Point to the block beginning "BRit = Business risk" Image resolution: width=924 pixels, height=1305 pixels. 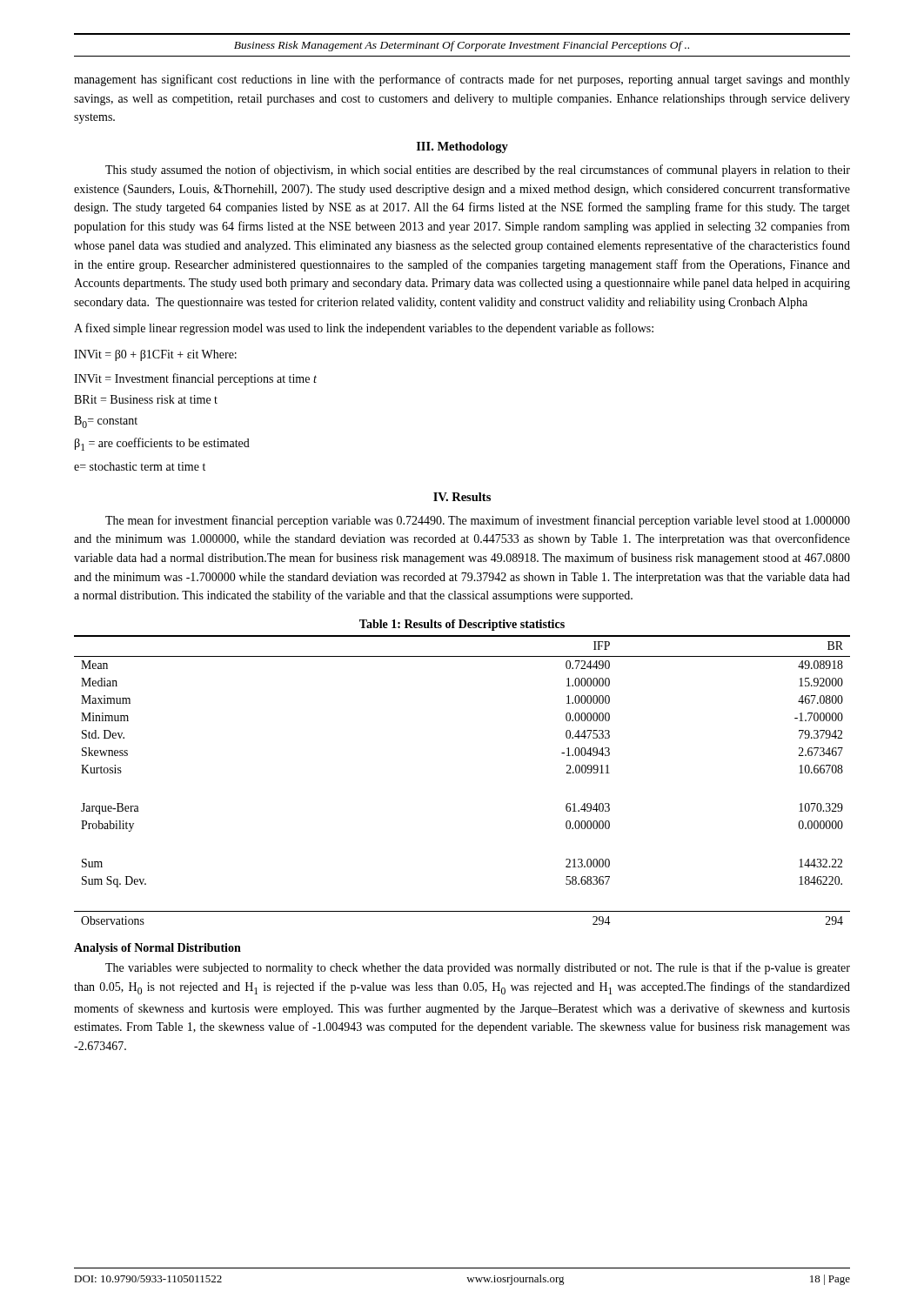tap(146, 400)
